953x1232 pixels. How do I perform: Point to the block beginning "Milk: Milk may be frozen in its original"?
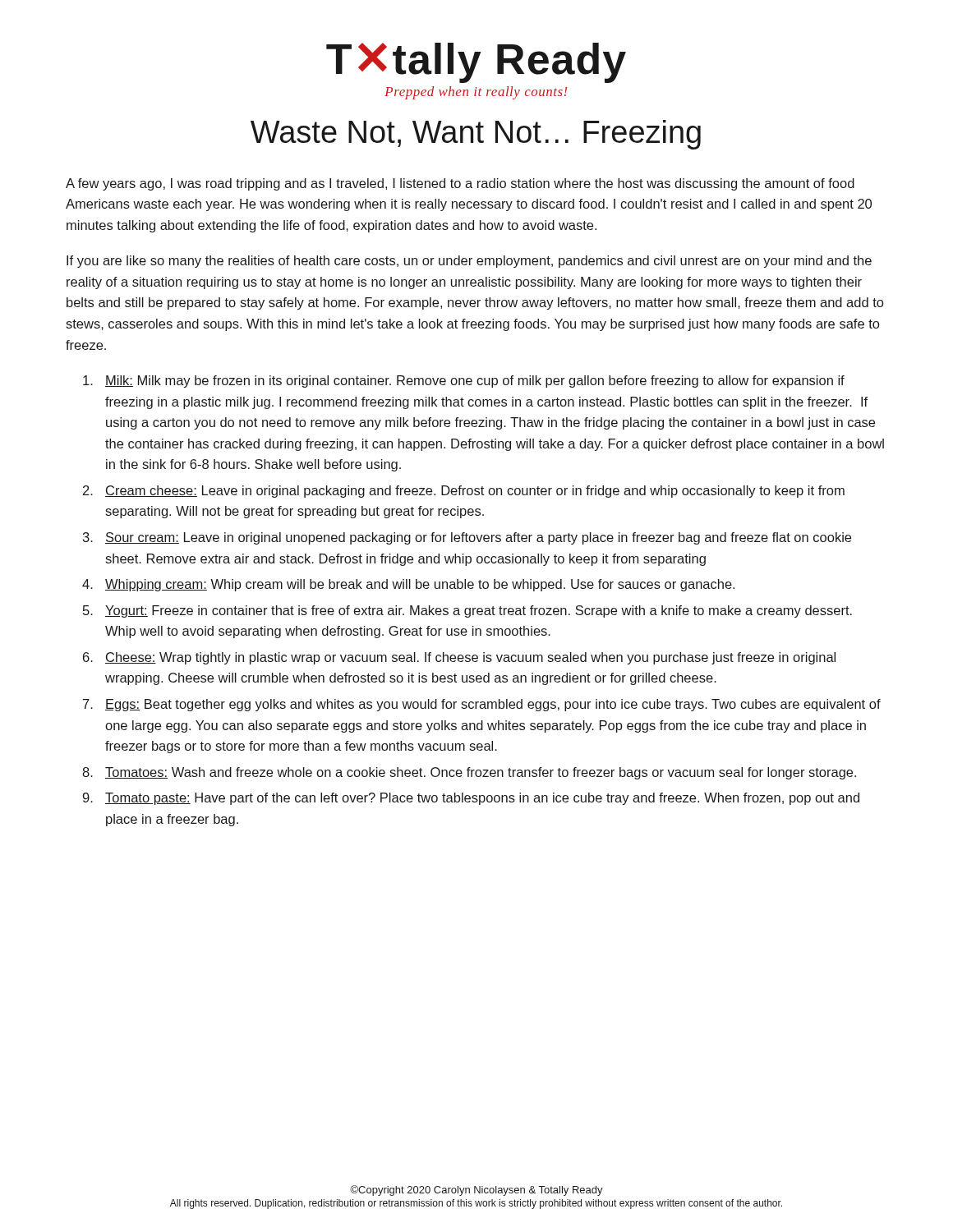[x=485, y=423]
